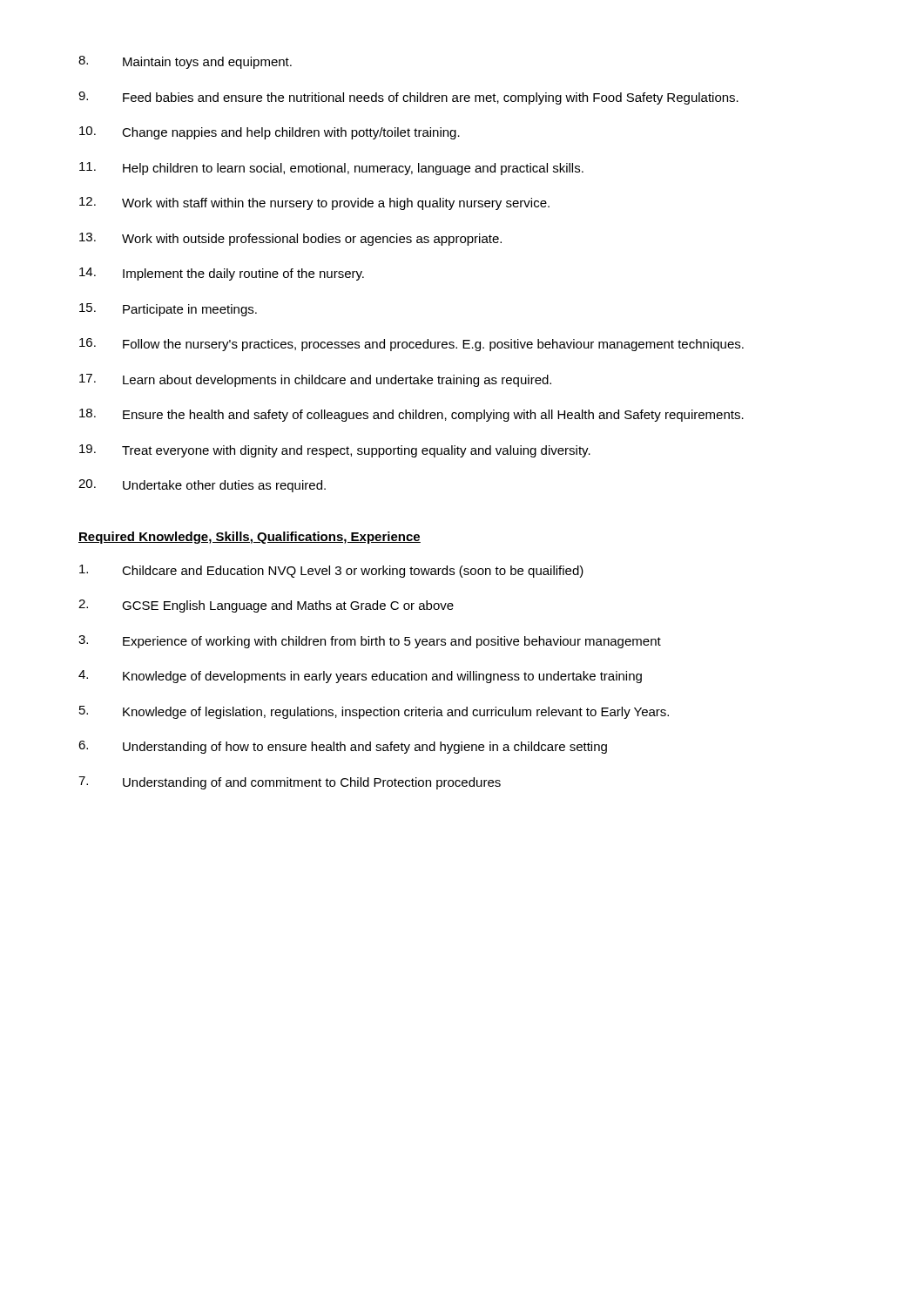The height and width of the screenshot is (1307, 924).
Task: Point to "15. Participate in meetings."
Action: pos(168,309)
